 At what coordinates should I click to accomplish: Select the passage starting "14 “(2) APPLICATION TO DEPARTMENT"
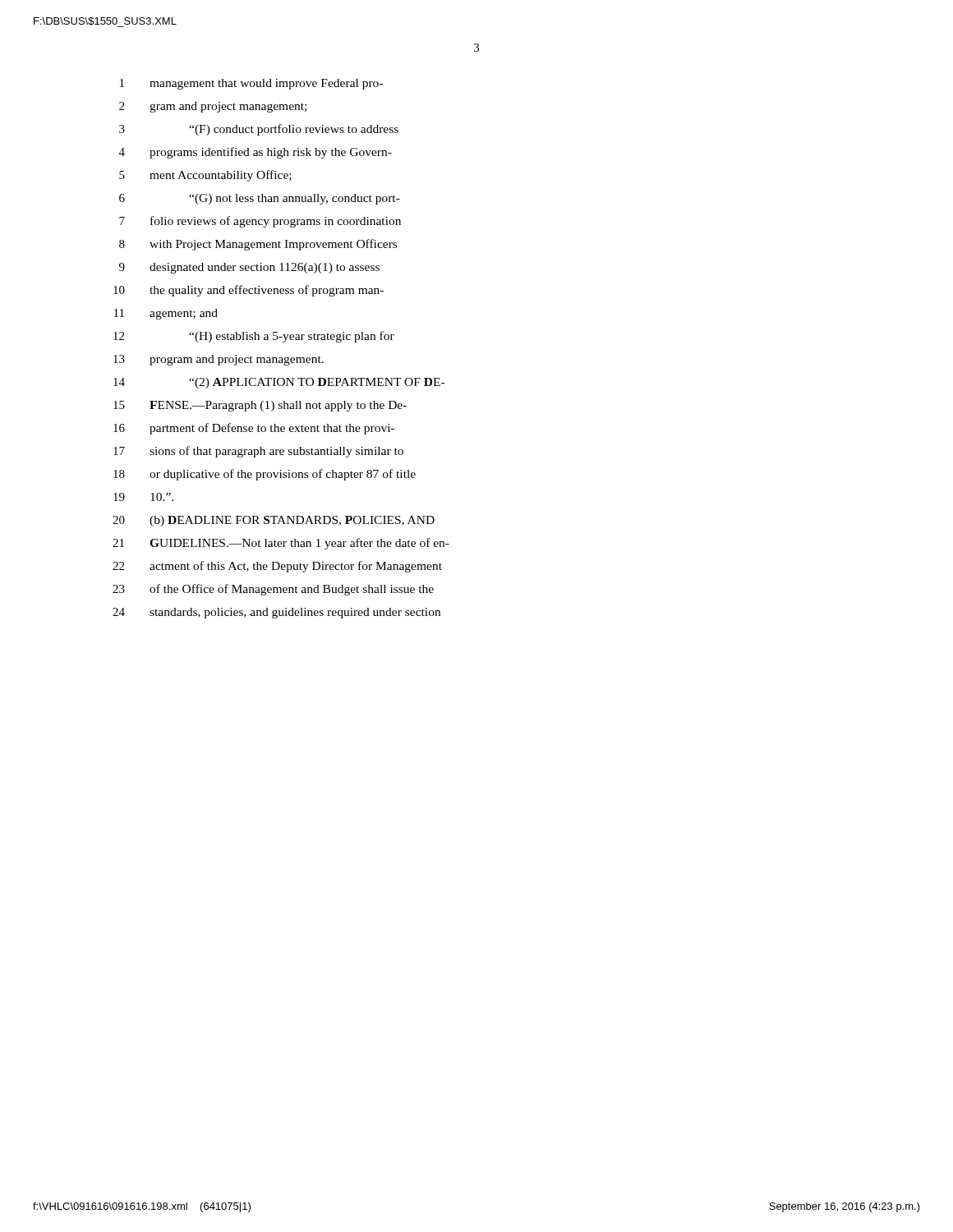point(279,383)
